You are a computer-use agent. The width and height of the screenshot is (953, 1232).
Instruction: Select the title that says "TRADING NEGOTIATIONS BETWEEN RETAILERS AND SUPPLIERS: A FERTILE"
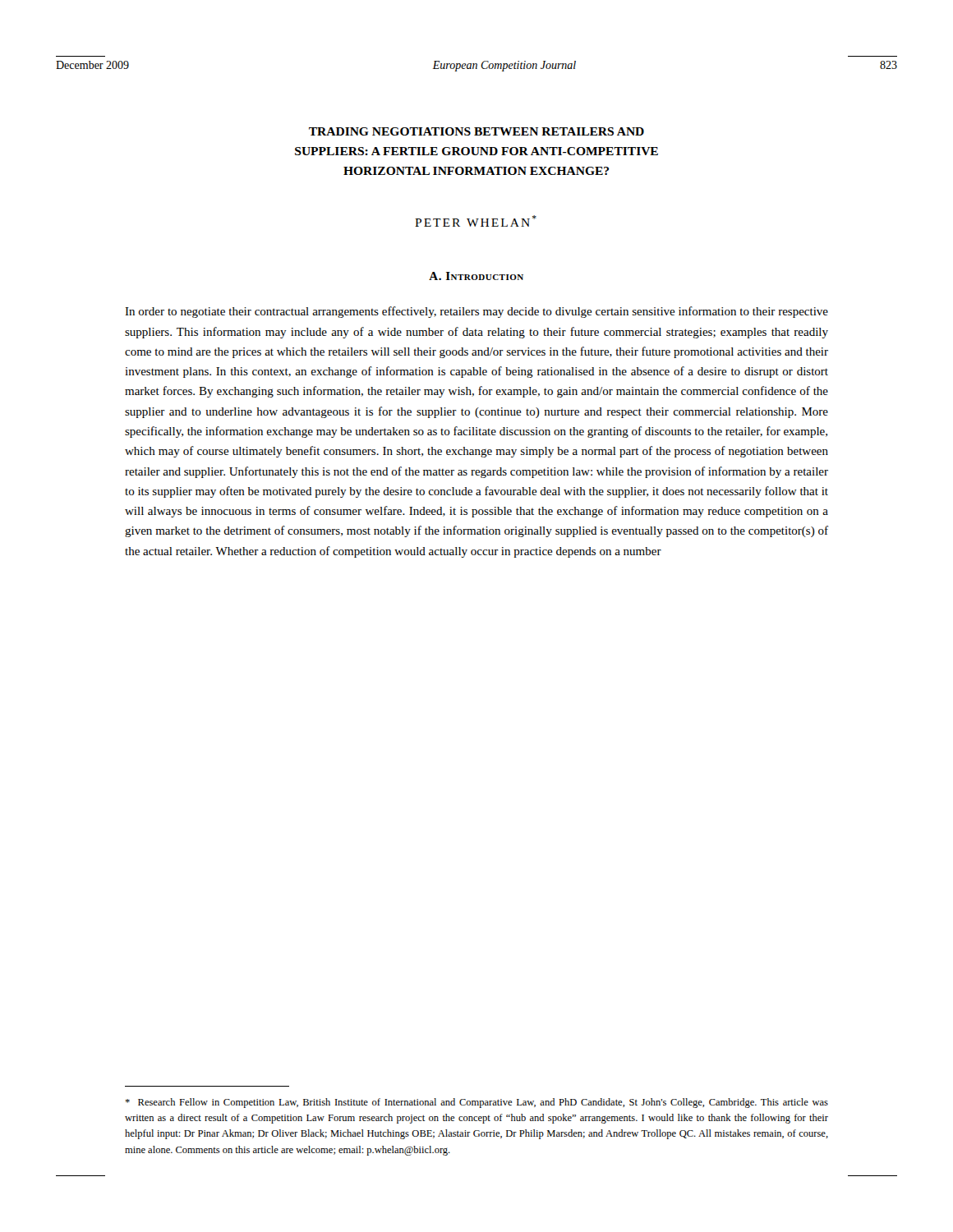click(x=476, y=151)
